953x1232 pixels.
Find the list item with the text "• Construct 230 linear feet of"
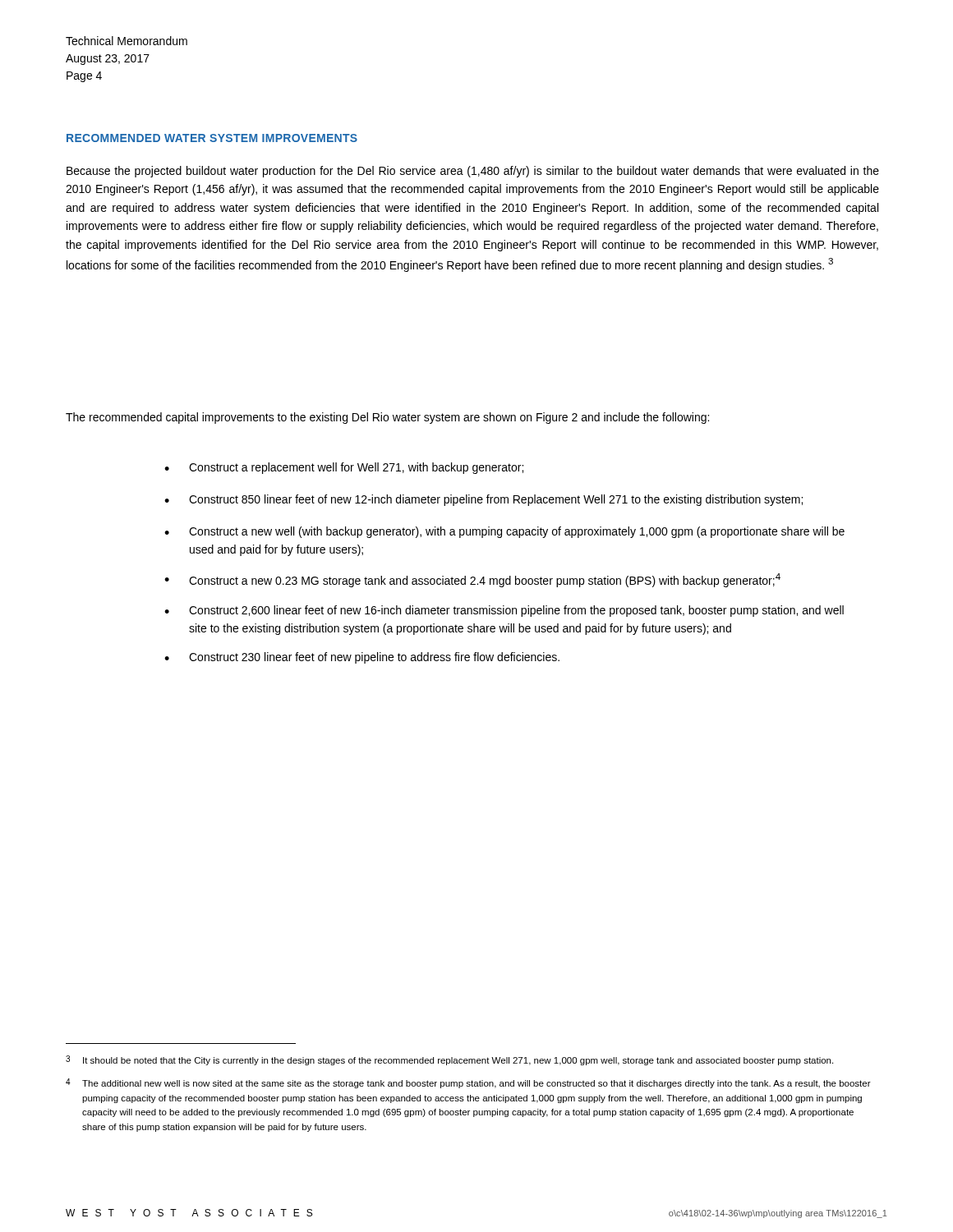362,659
